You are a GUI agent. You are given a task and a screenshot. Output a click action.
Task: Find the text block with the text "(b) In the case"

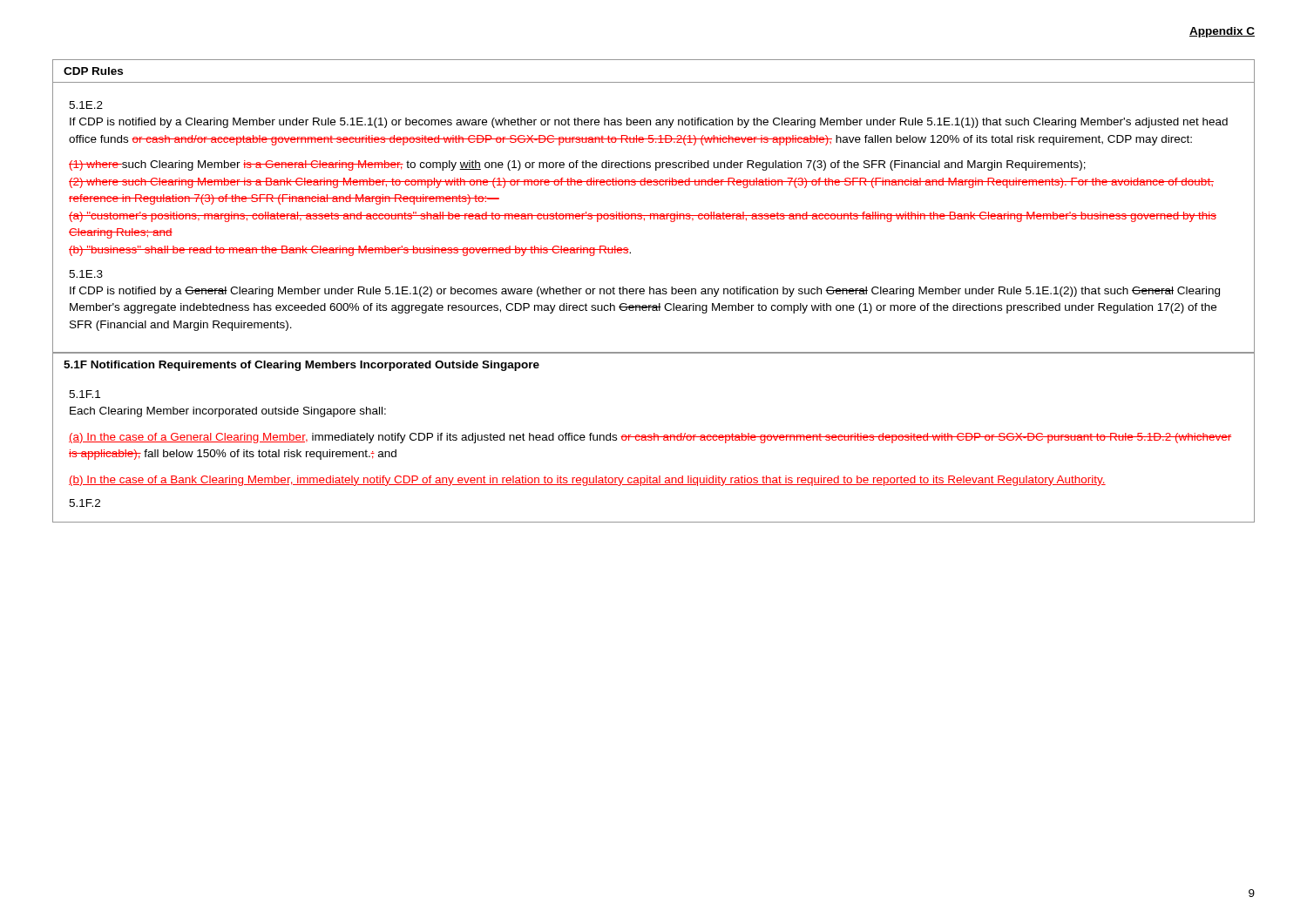tap(587, 479)
